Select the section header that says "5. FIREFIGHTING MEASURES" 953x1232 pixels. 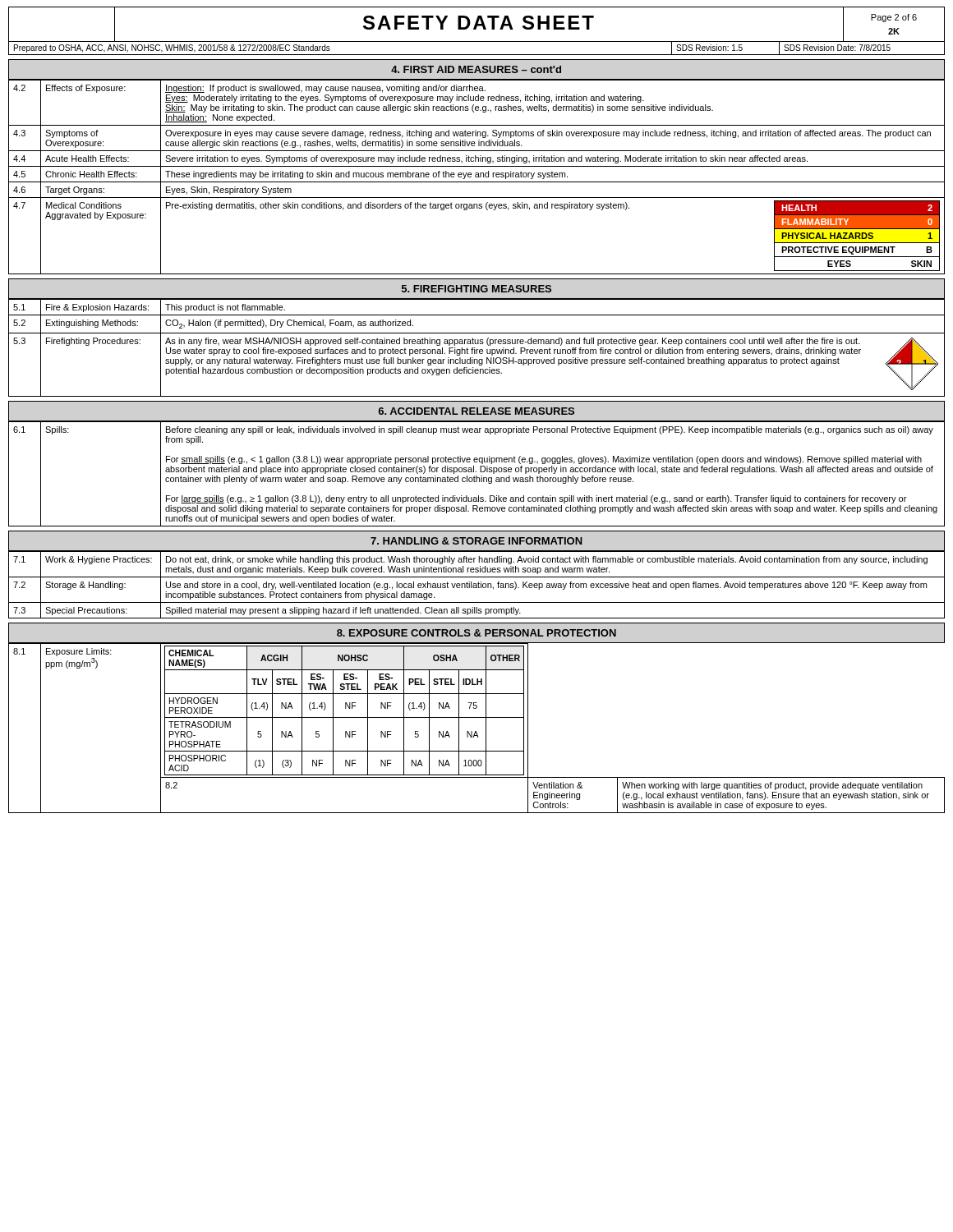tap(476, 289)
